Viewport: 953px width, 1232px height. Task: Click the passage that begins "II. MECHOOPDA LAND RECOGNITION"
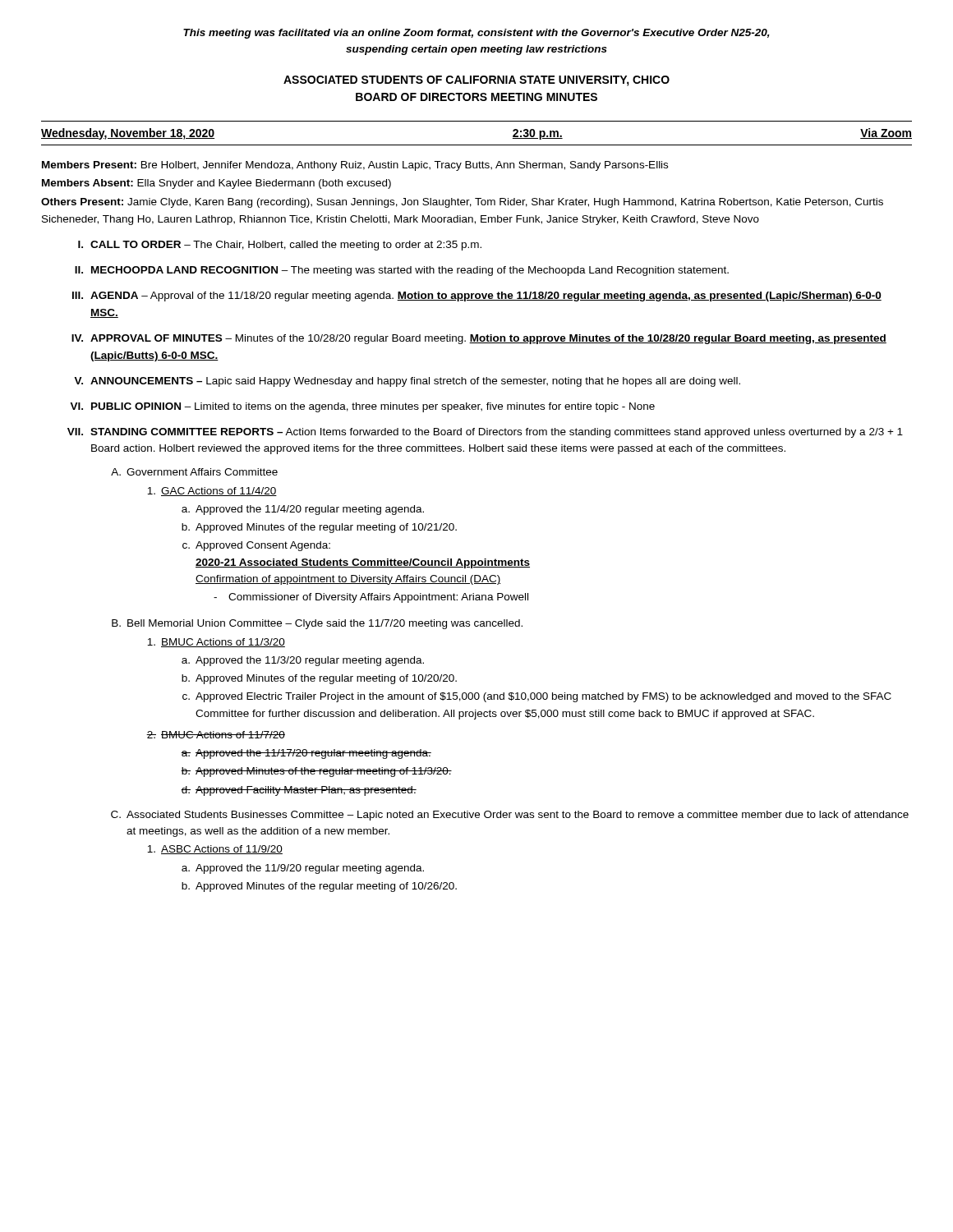(x=476, y=271)
